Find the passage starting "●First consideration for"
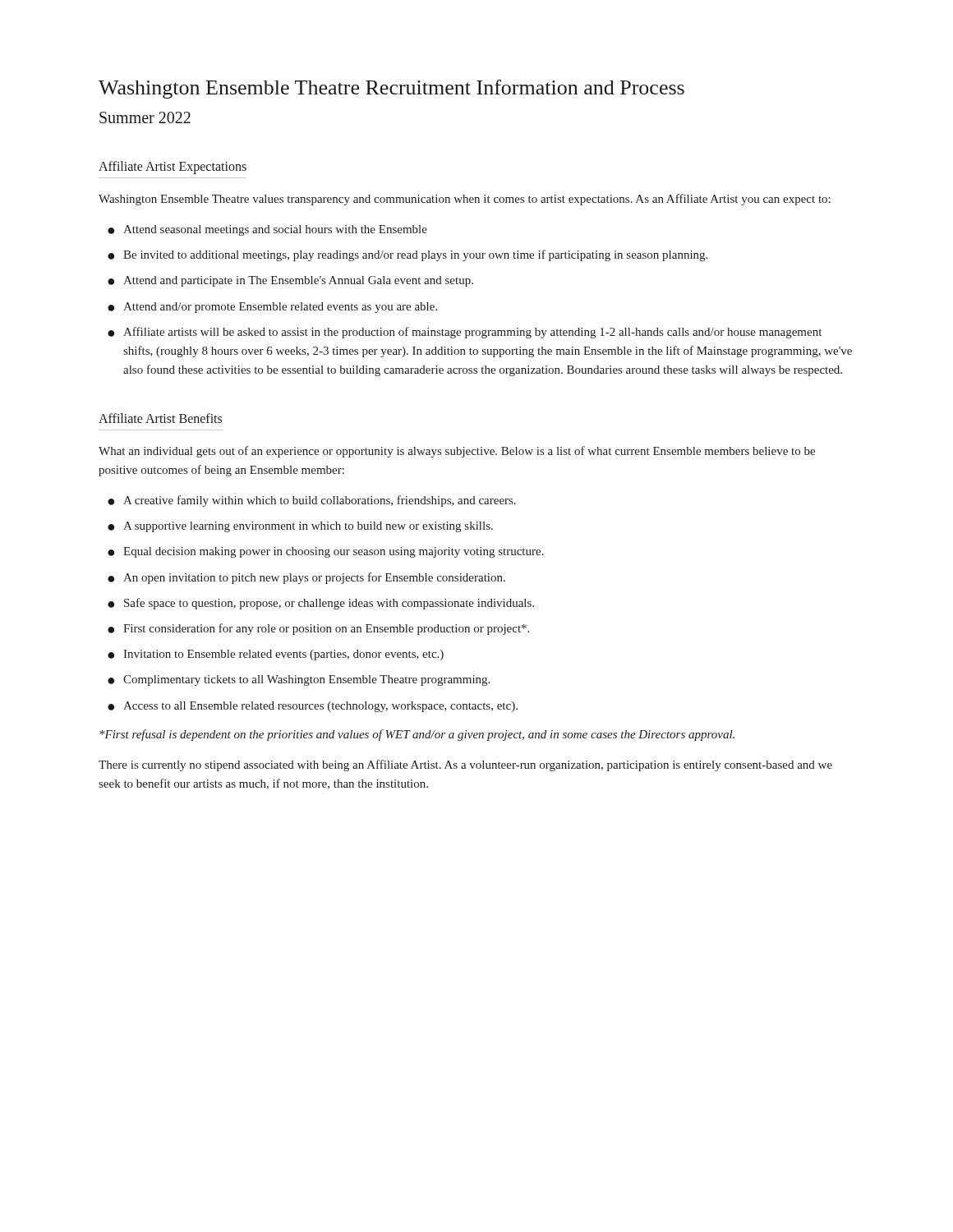 318,630
